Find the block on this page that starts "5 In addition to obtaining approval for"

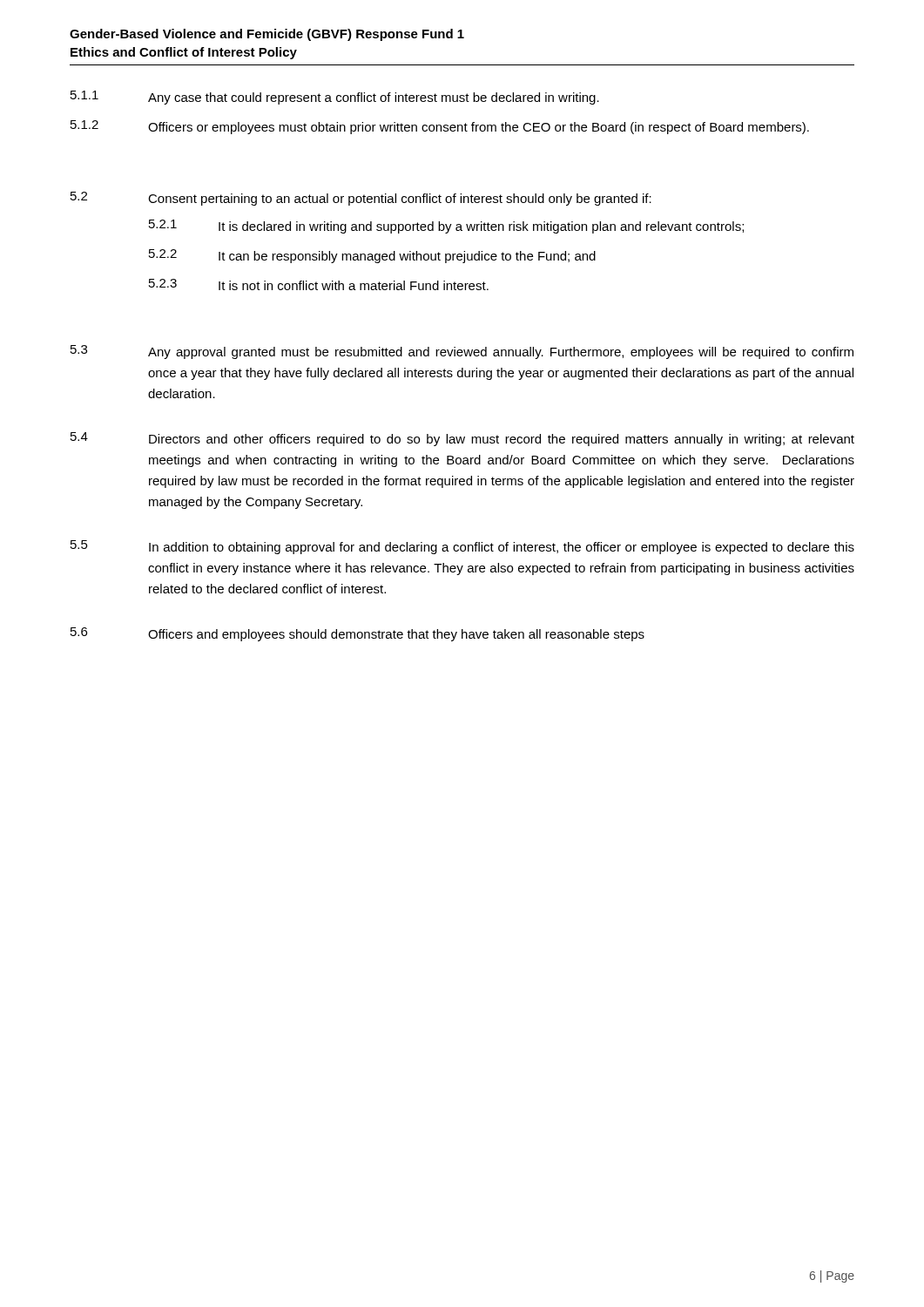pyautogui.click(x=462, y=568)
